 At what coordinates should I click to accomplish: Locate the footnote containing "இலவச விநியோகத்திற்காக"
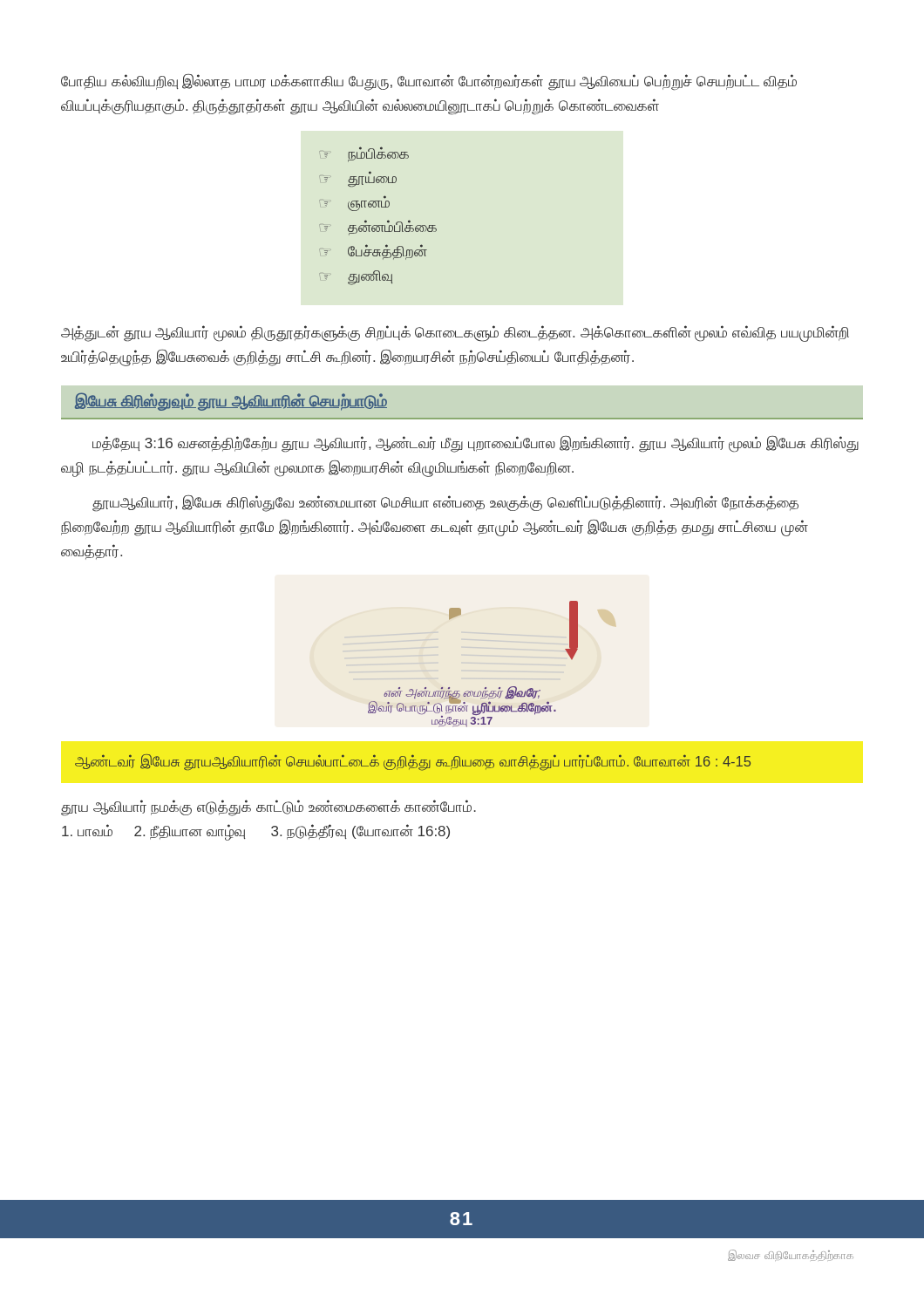tap(791, 1255)
